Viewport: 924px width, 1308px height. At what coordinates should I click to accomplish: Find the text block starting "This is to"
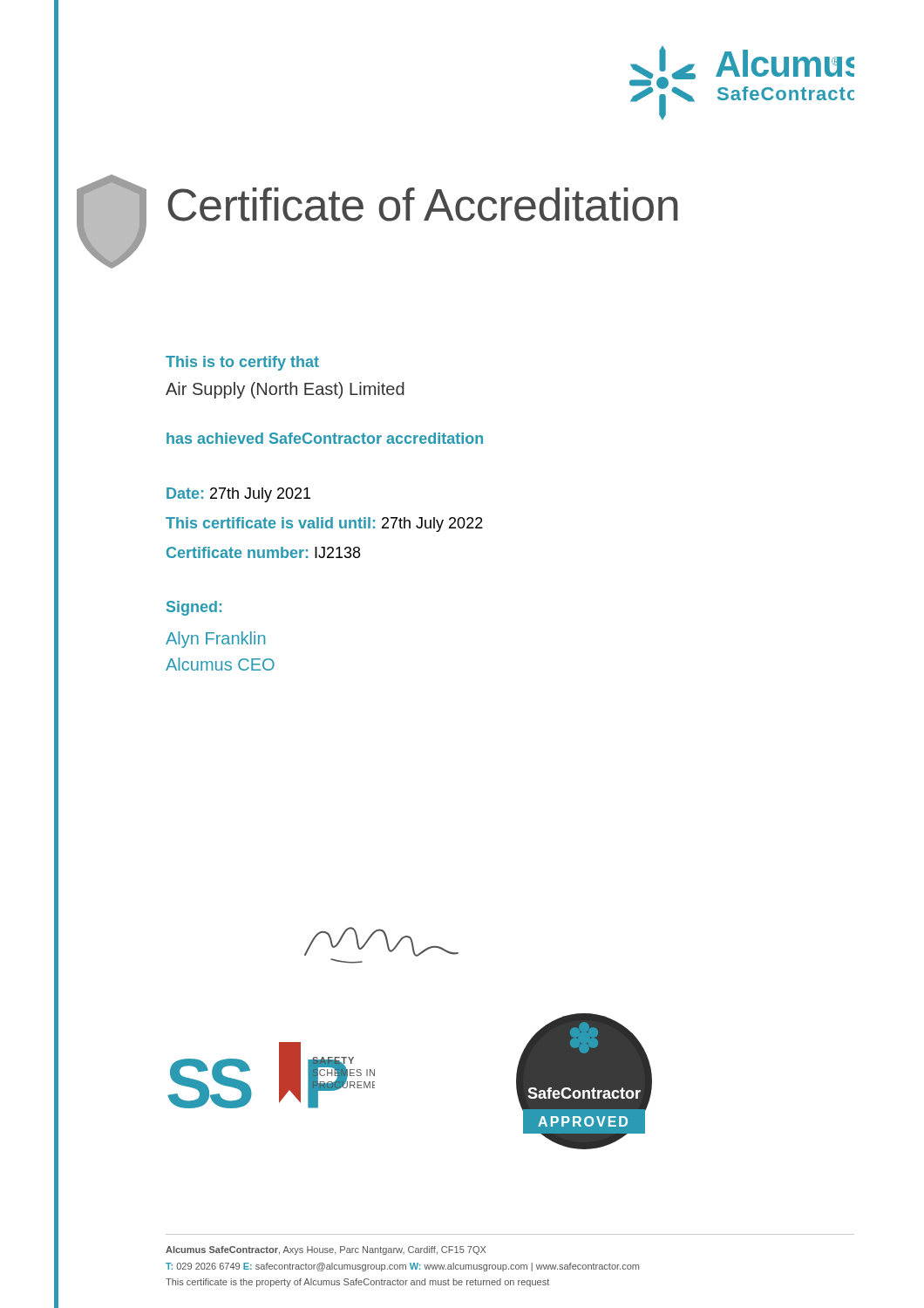[x=242, y=363]
